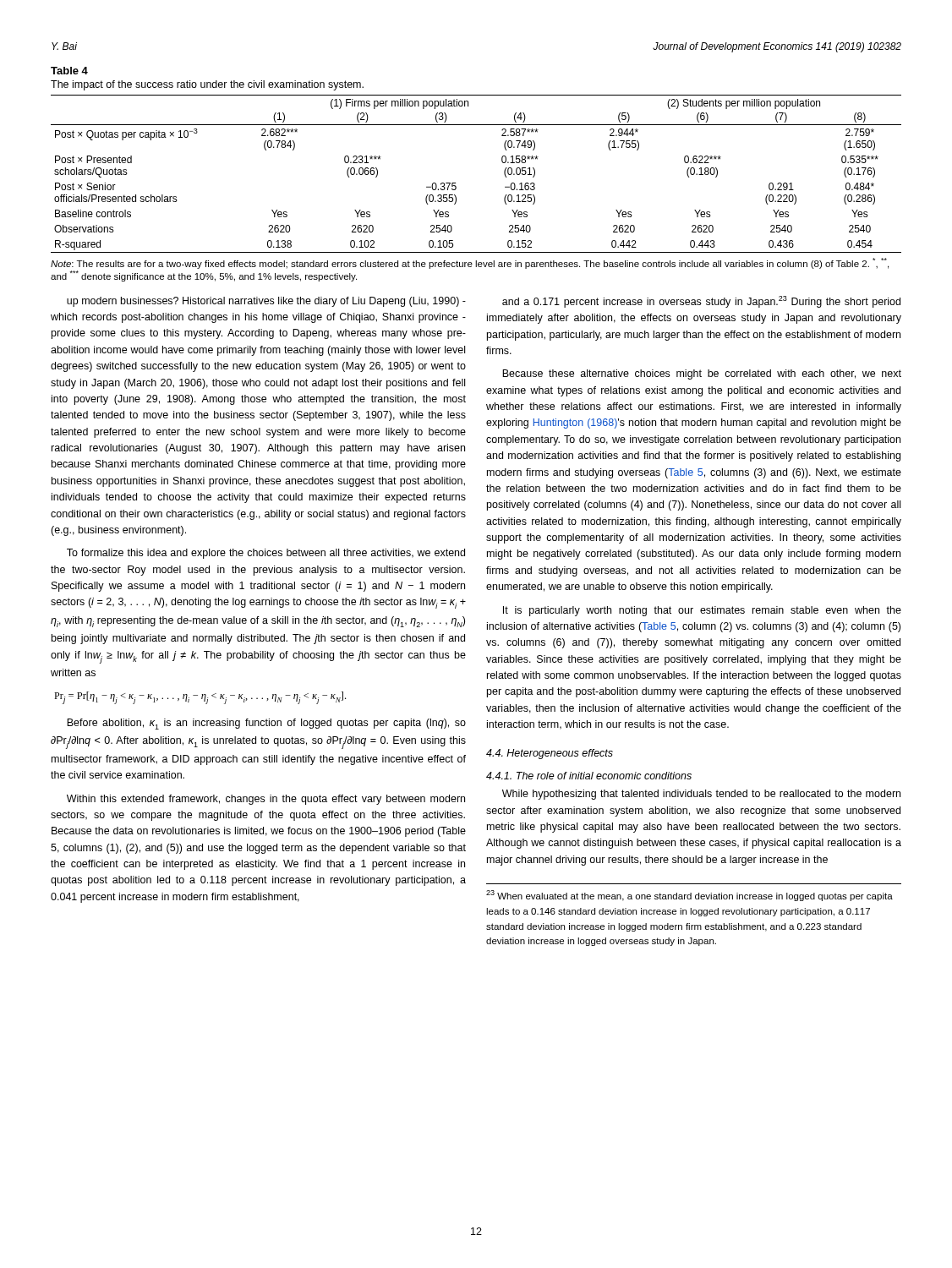The image size is (952, 1268).
Task: Click on the text block that reads "Before abolition, κ1 is an"
Action: [x=258, y=749]
